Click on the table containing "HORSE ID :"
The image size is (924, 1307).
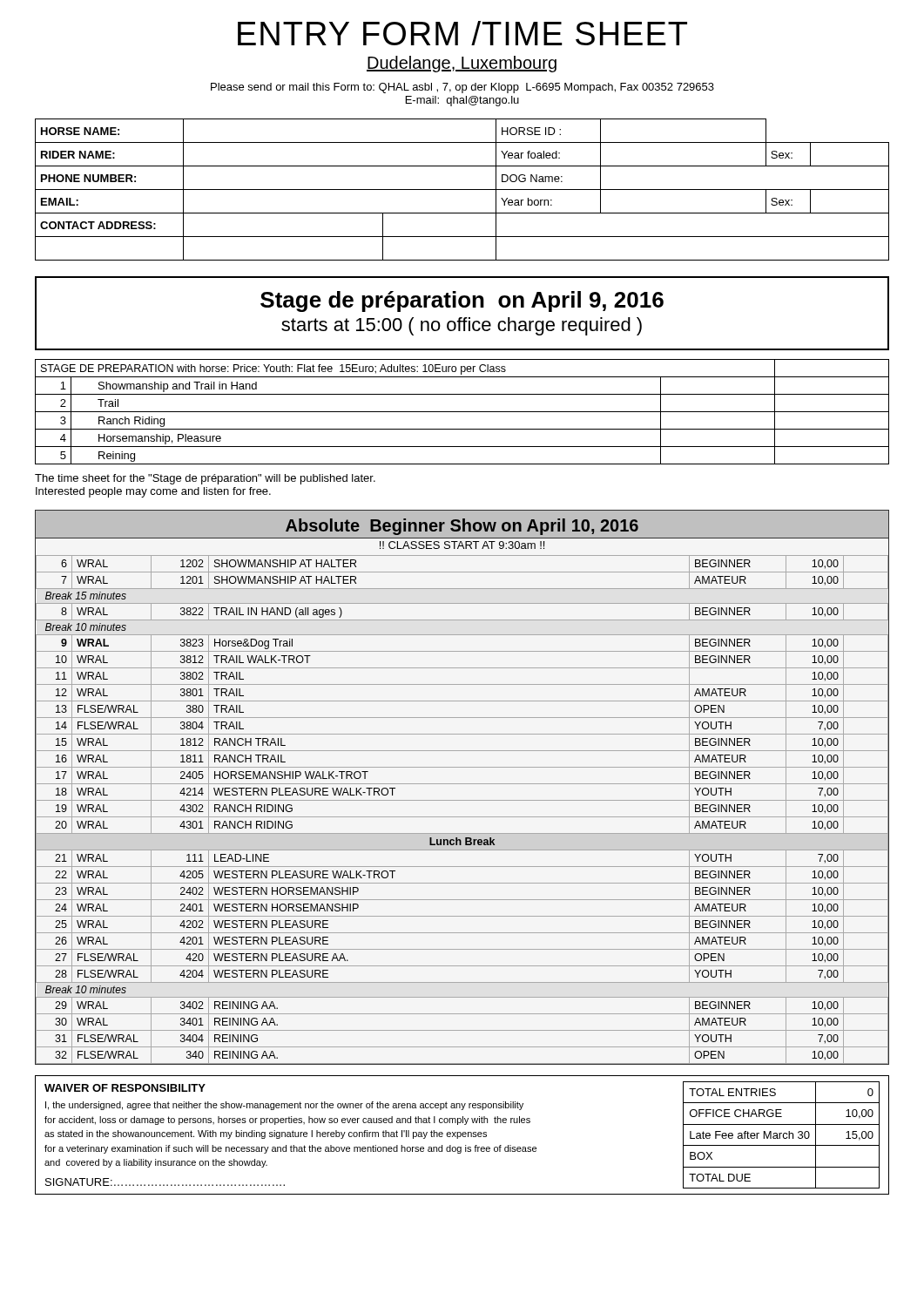[462, 190]
